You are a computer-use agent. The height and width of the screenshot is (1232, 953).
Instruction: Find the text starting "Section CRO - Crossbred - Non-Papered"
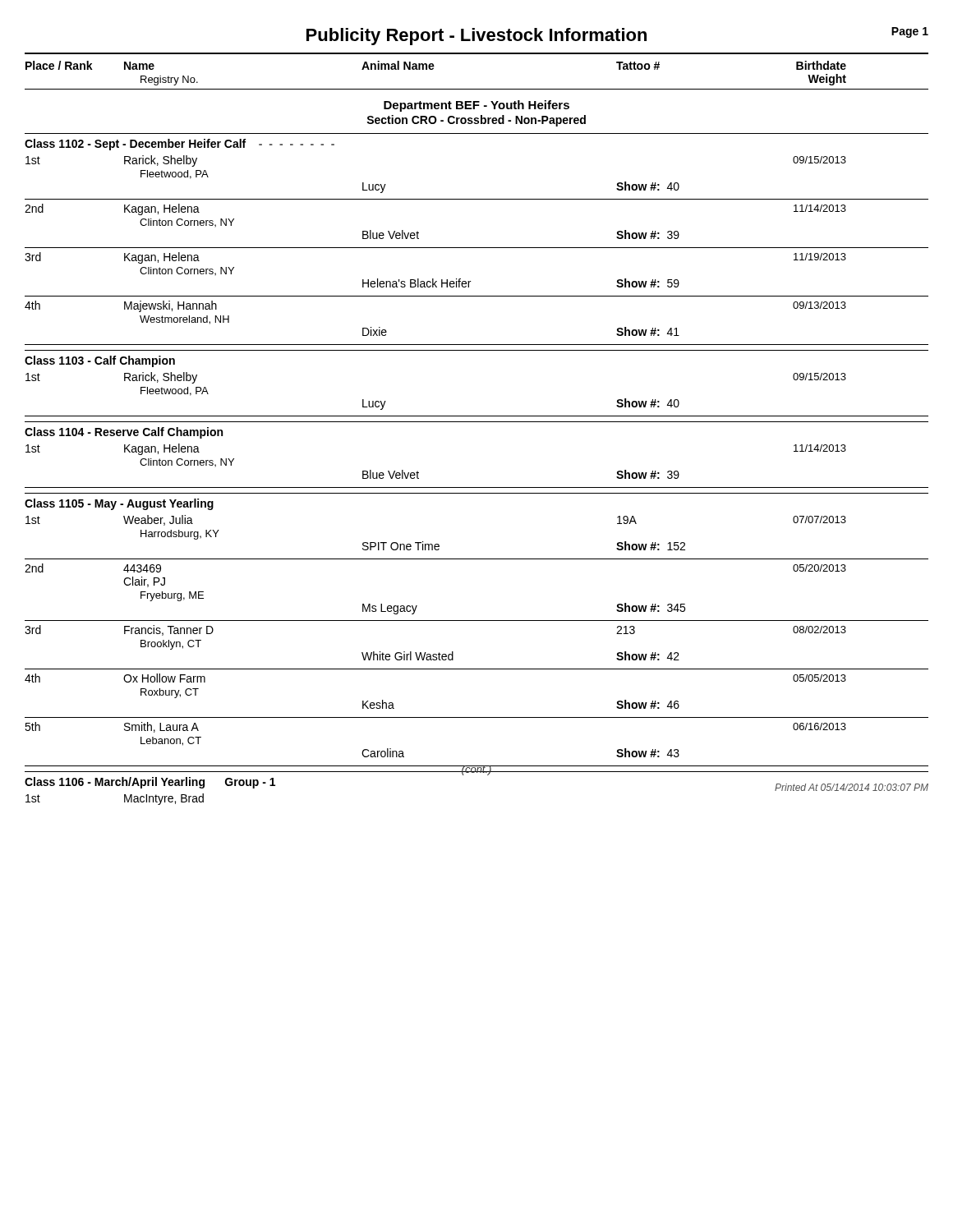[476, 120]
